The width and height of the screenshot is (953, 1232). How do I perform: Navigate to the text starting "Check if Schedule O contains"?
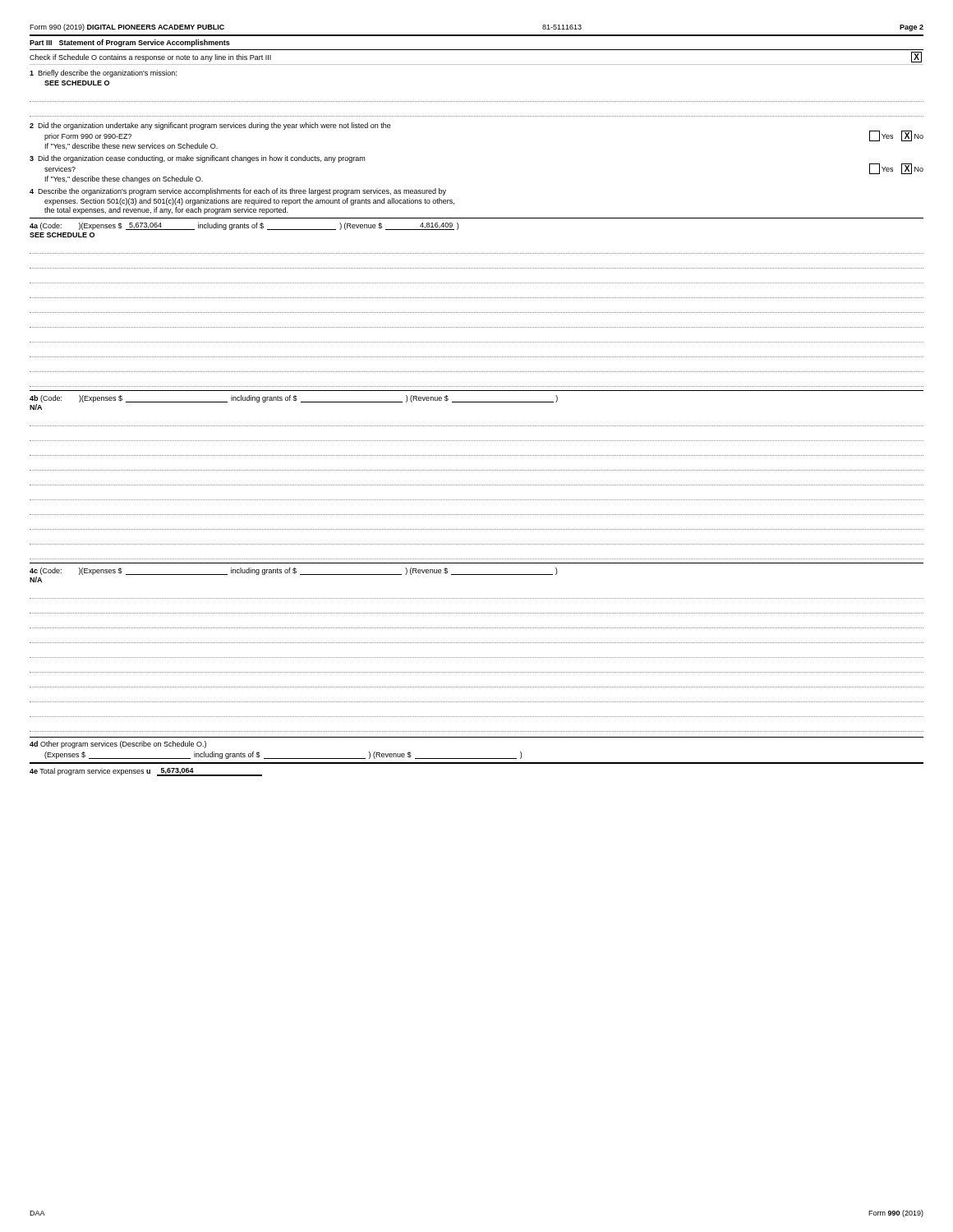(476, 57)
